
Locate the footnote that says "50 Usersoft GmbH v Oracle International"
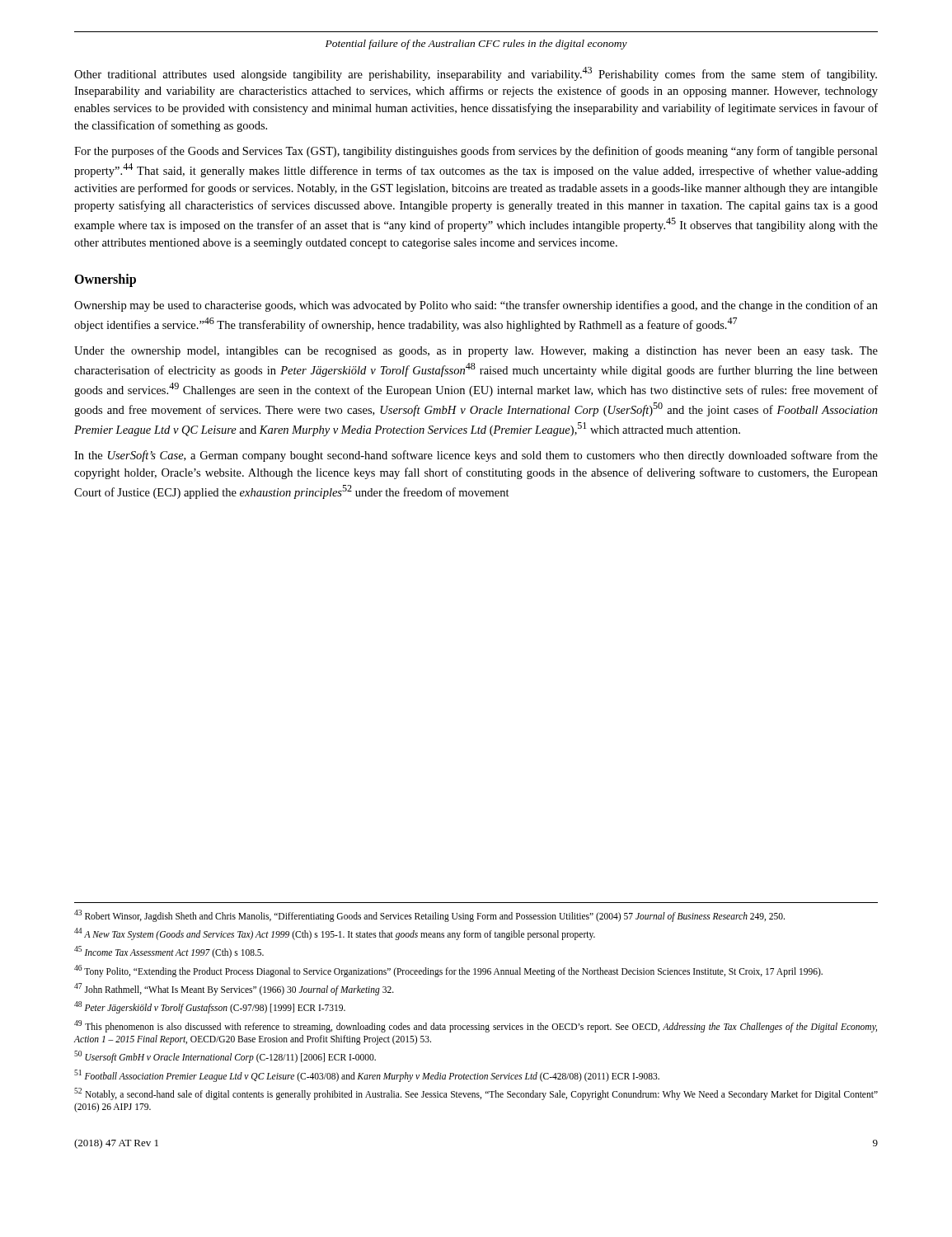coord(225,1056)
